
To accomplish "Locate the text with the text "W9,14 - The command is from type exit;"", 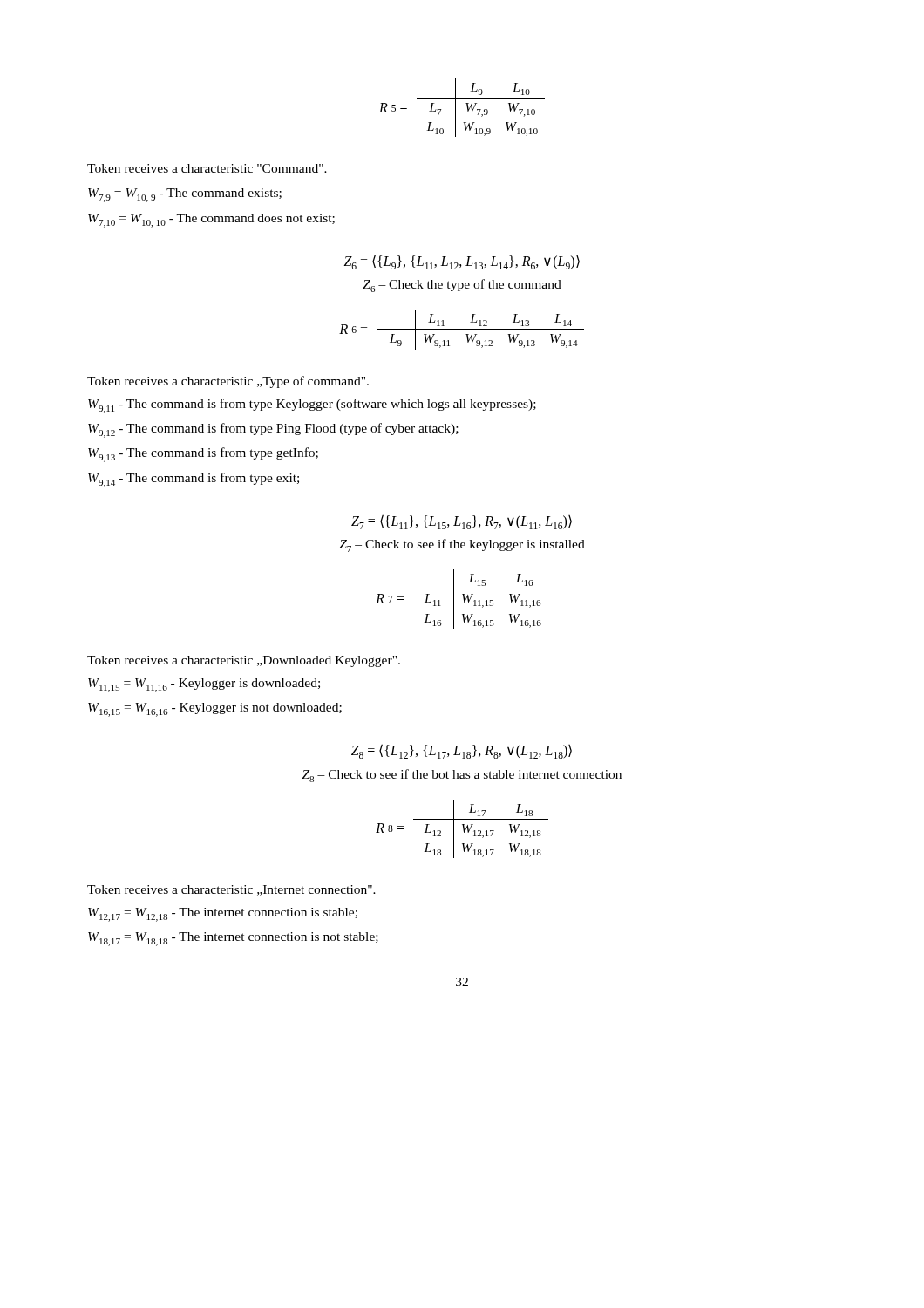I will 194,480.
